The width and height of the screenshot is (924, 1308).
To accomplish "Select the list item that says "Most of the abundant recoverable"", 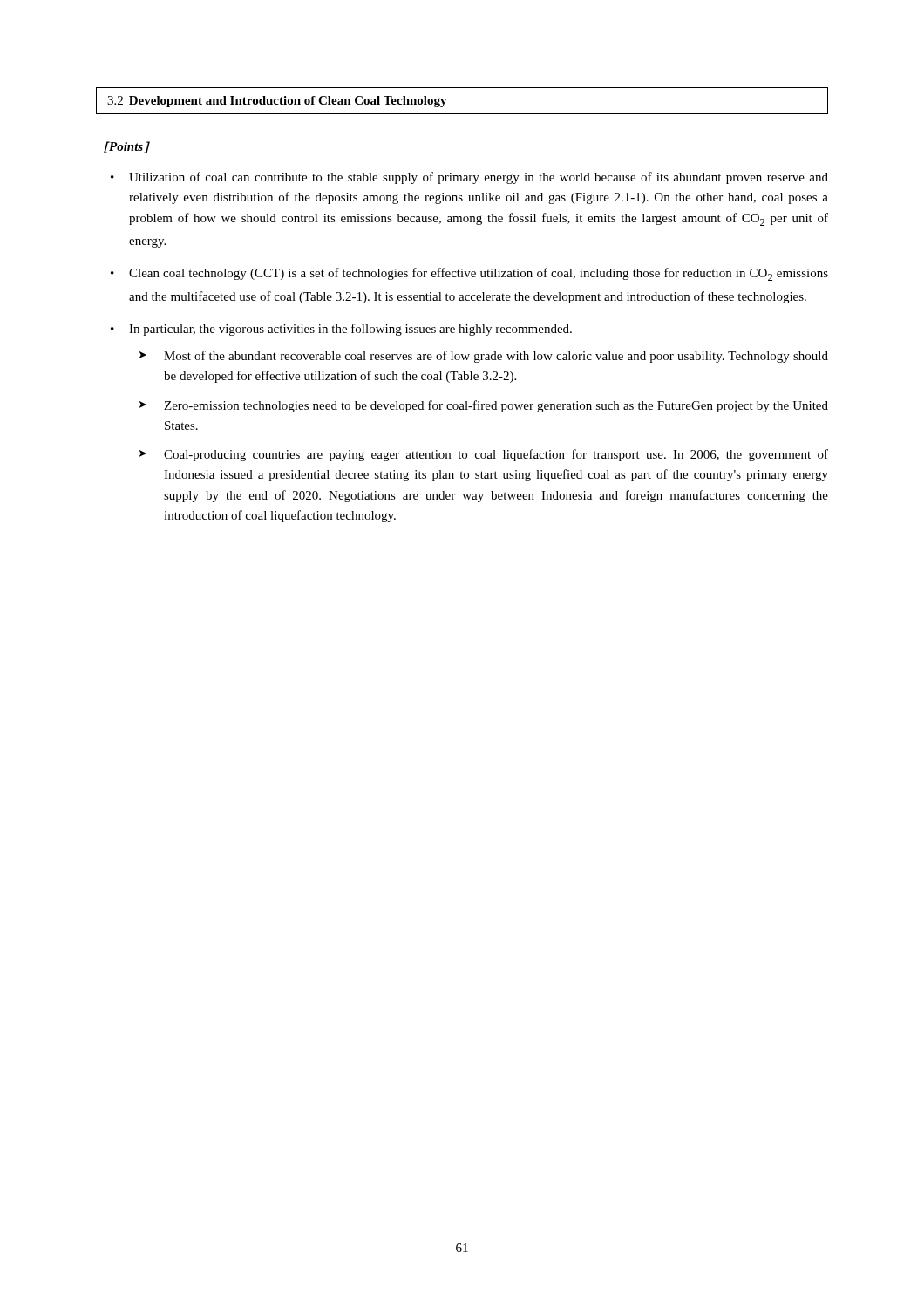I will point(496,366).
